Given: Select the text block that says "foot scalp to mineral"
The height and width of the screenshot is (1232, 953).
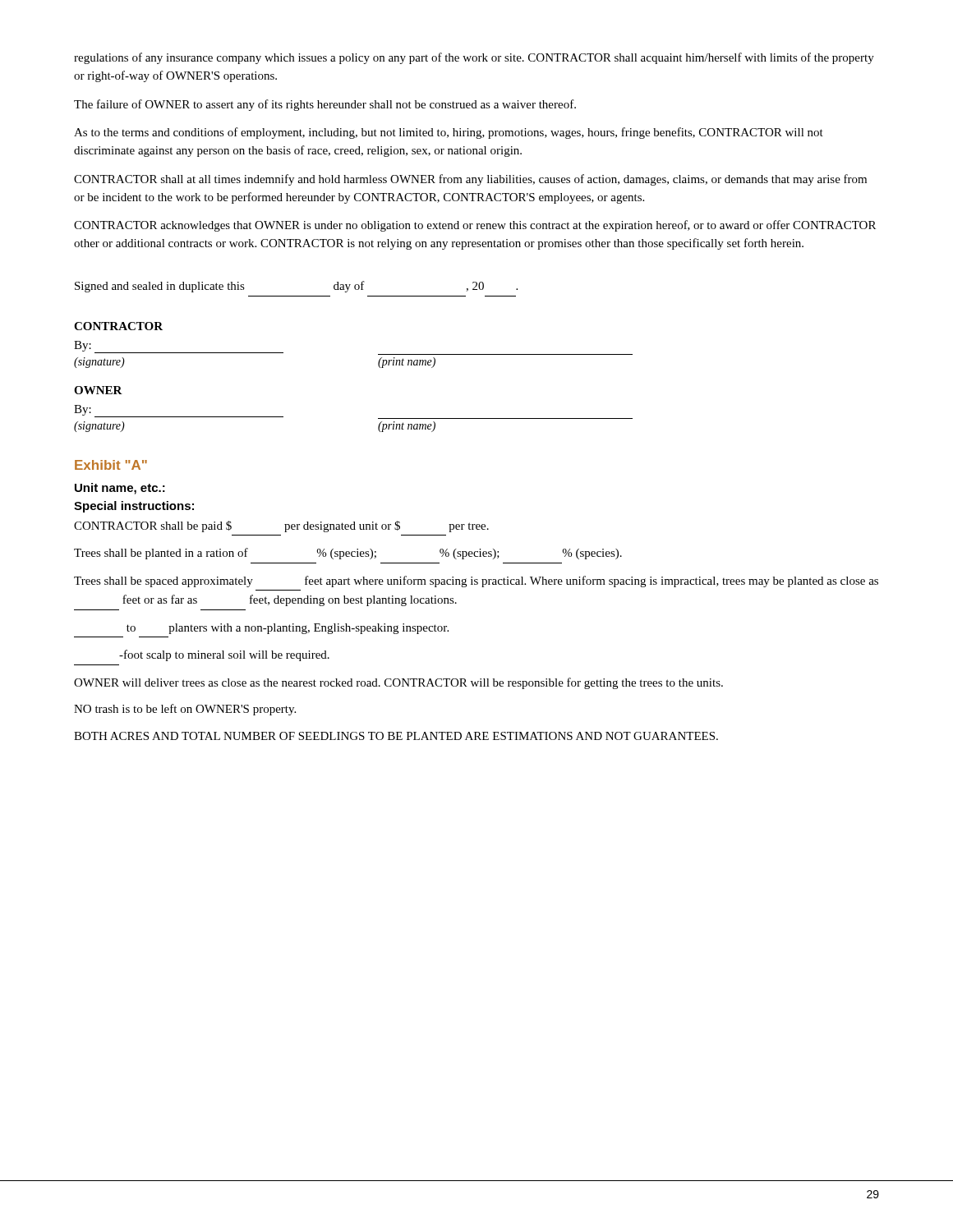Looking at the screenshot, I should [x=202, y=655].
